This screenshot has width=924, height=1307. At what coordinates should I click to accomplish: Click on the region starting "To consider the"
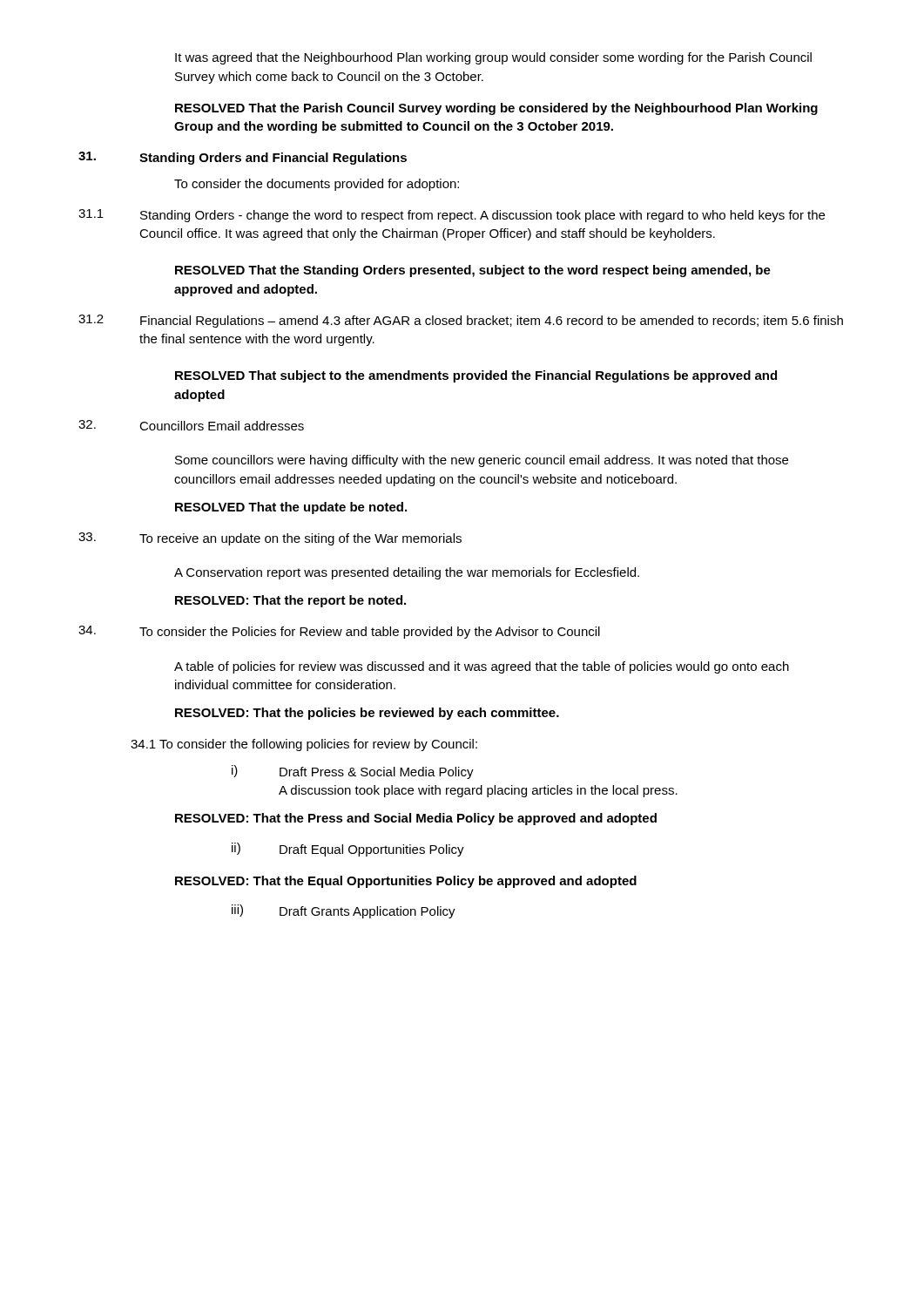click(317, 185)
